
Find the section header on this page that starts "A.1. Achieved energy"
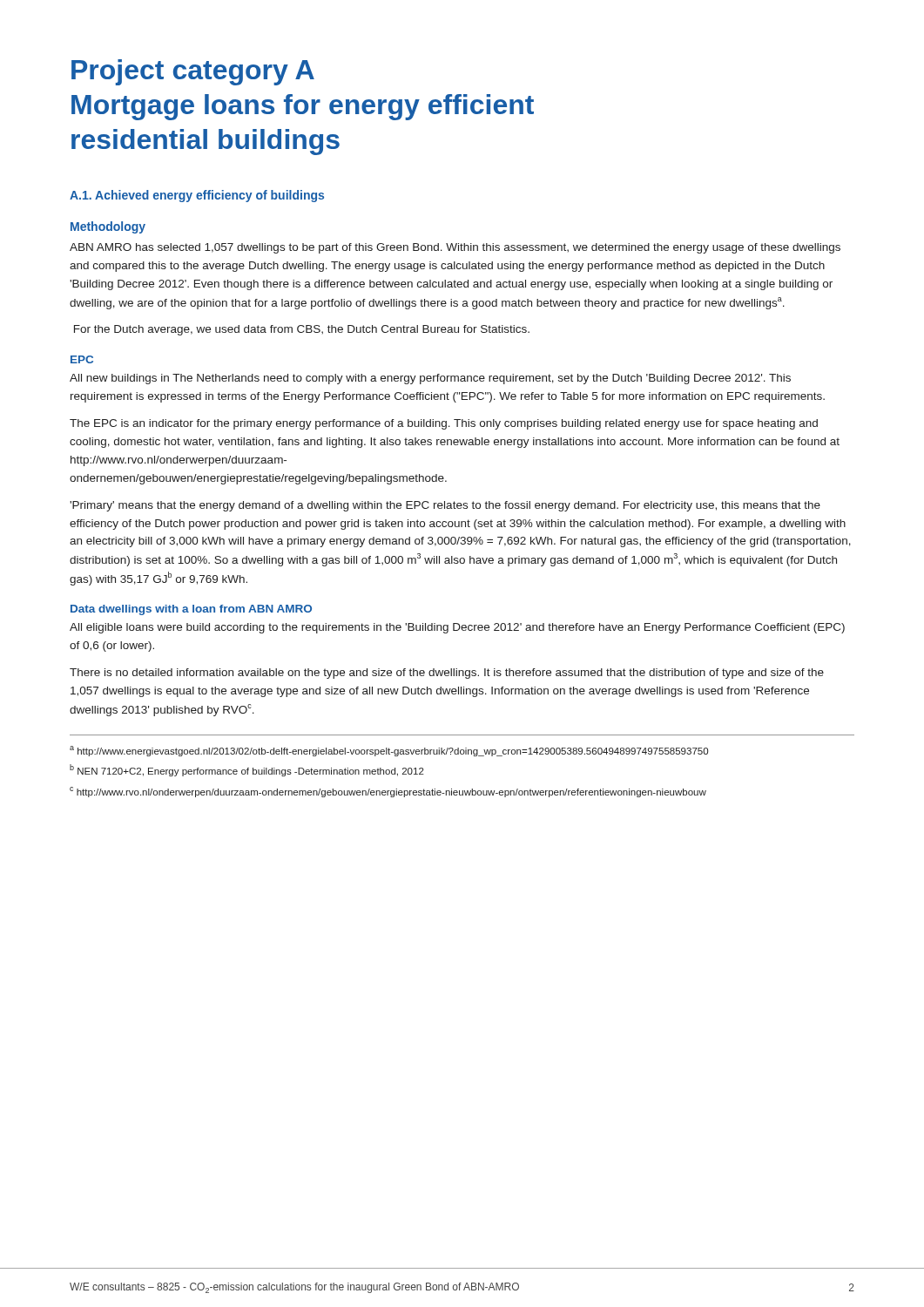click(x=197, y=195)
